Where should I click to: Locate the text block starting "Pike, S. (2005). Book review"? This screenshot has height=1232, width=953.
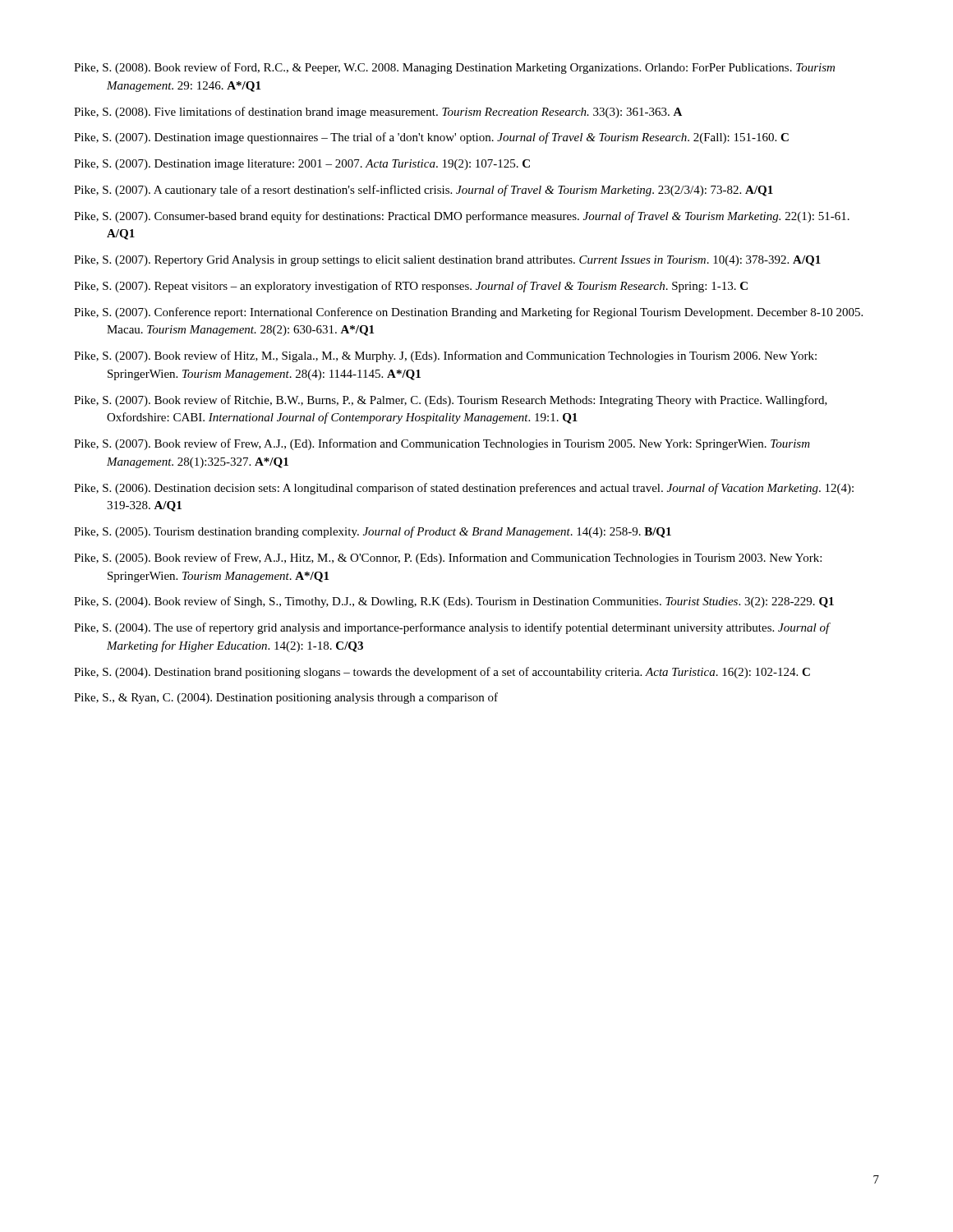pyautogui.click(x=448, y=566)
